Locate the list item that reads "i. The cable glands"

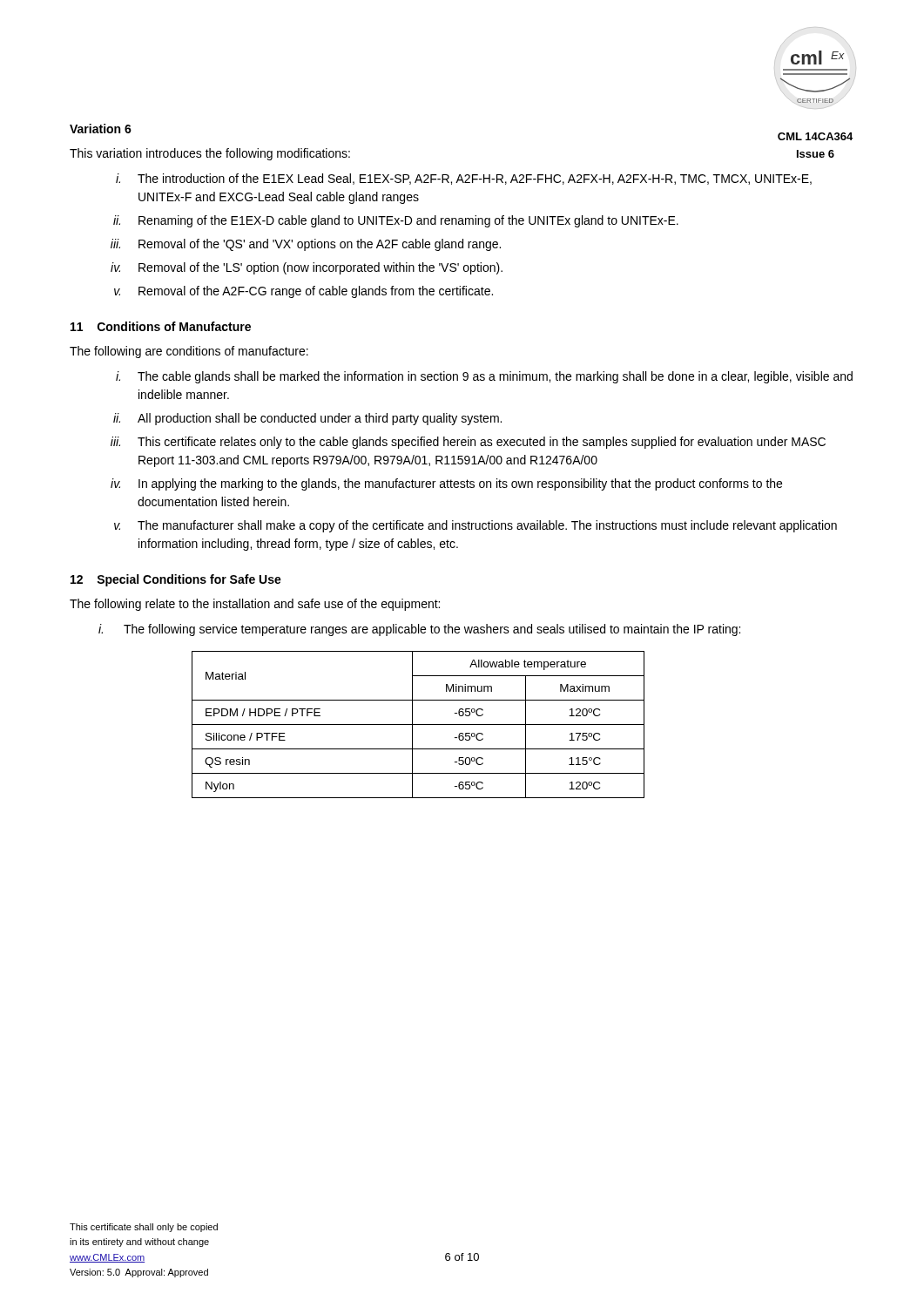[x=462, y=386]
